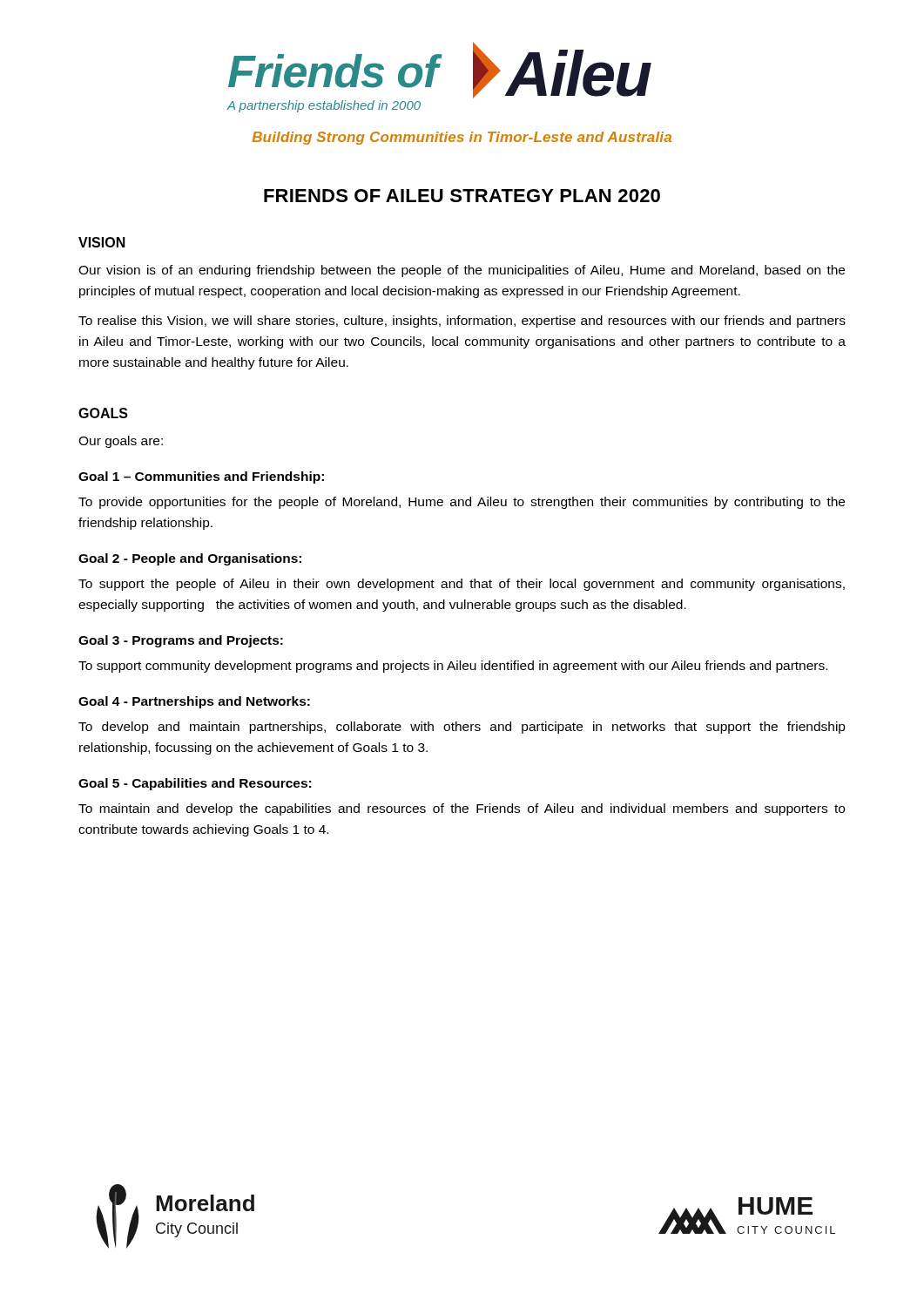Locate the text block containing "To maintain and develop the capabilities"

(x=462, y=819)
